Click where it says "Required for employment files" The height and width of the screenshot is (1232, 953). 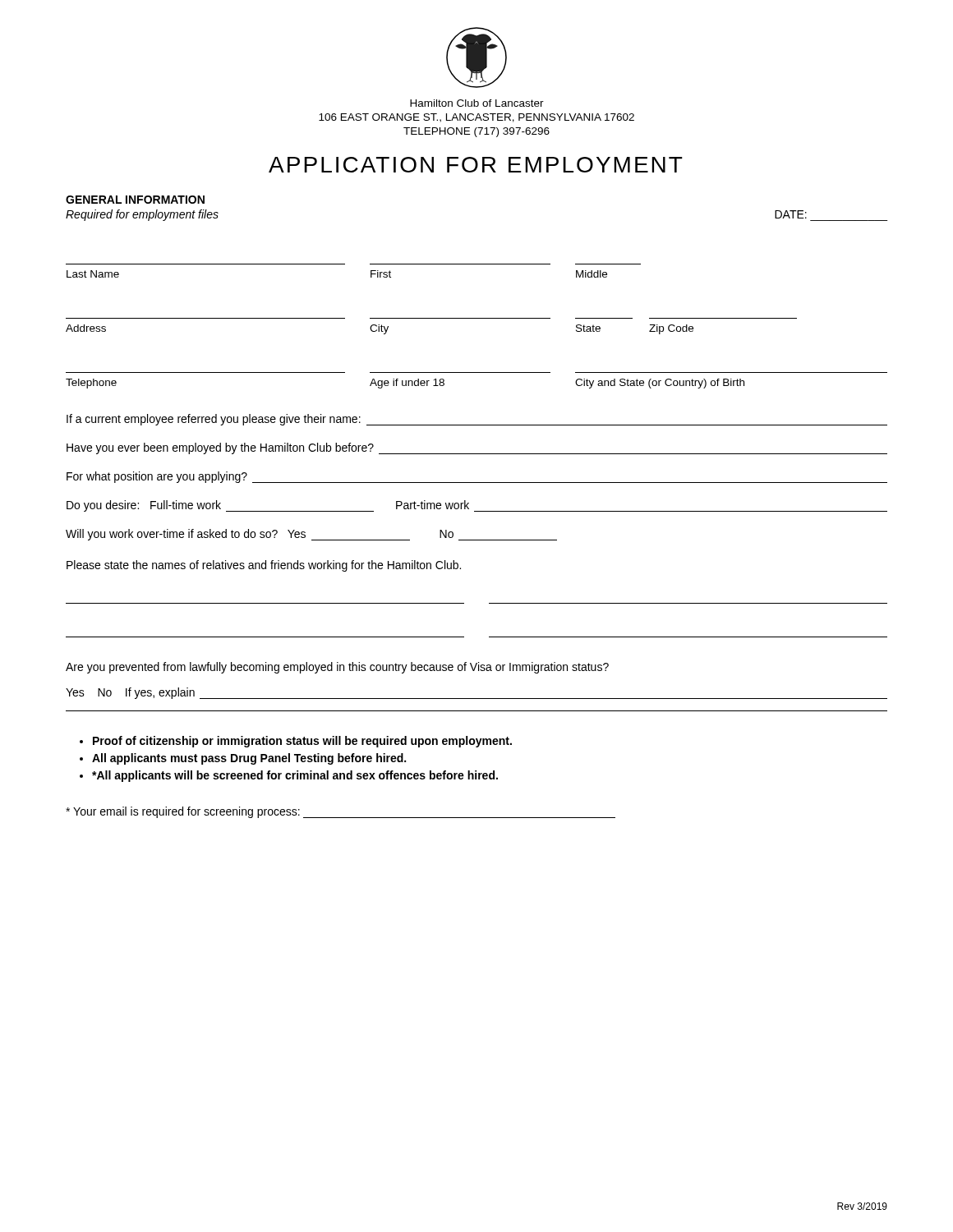tap(142, 214)
